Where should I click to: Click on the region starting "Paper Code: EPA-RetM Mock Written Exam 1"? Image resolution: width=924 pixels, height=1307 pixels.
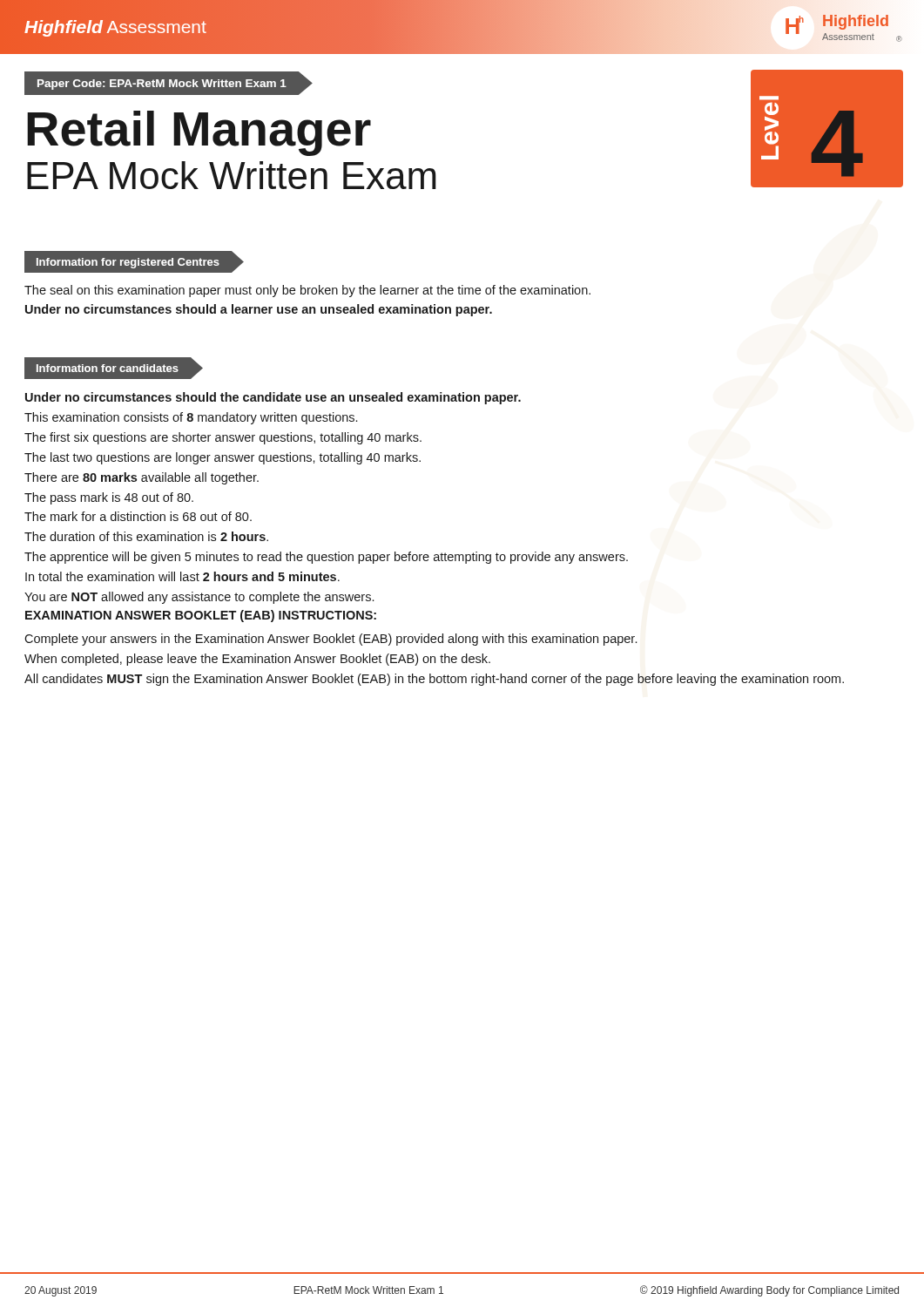click(168, 83)
